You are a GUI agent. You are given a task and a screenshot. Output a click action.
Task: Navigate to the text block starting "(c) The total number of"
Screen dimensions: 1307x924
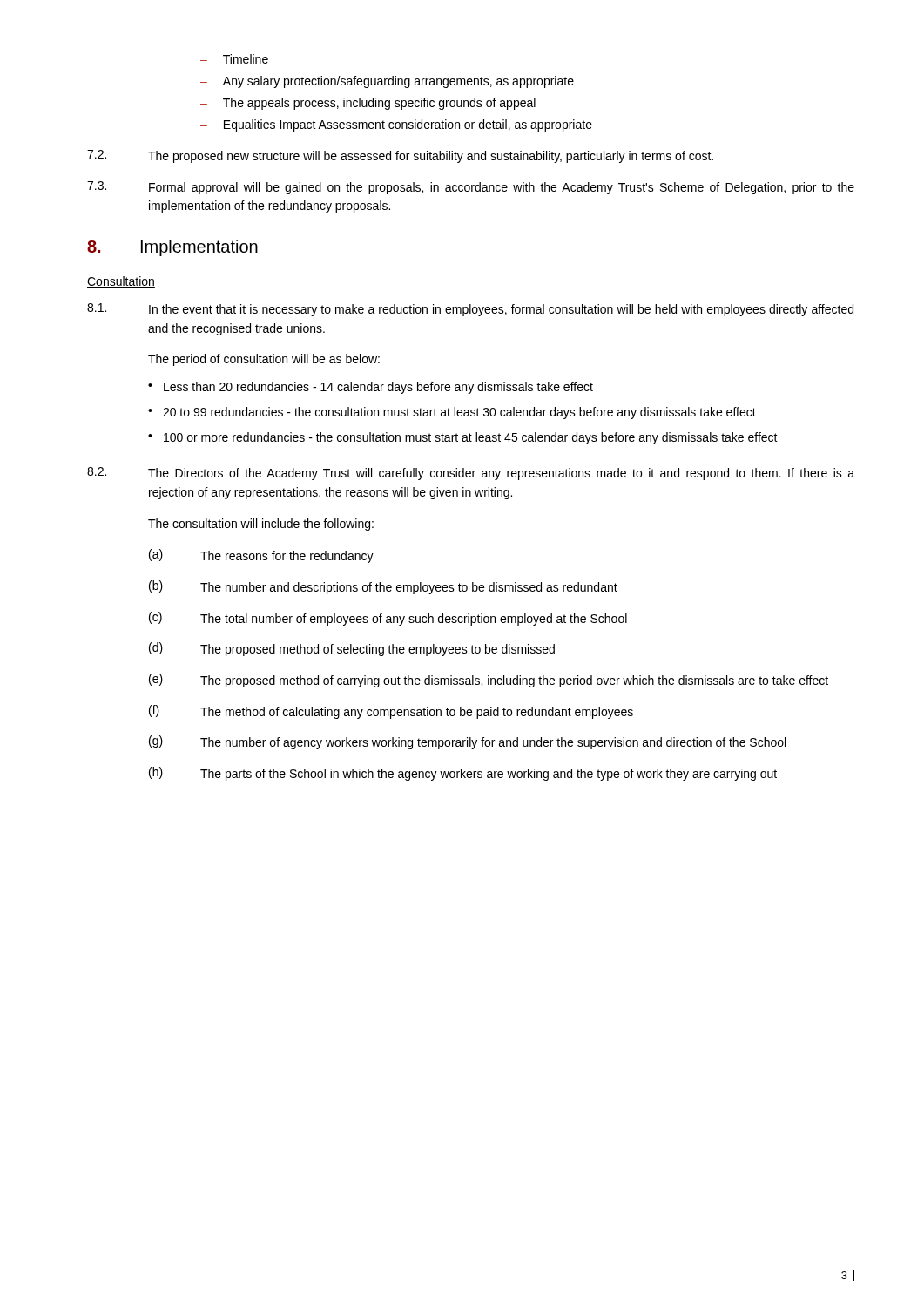(501, 619)
